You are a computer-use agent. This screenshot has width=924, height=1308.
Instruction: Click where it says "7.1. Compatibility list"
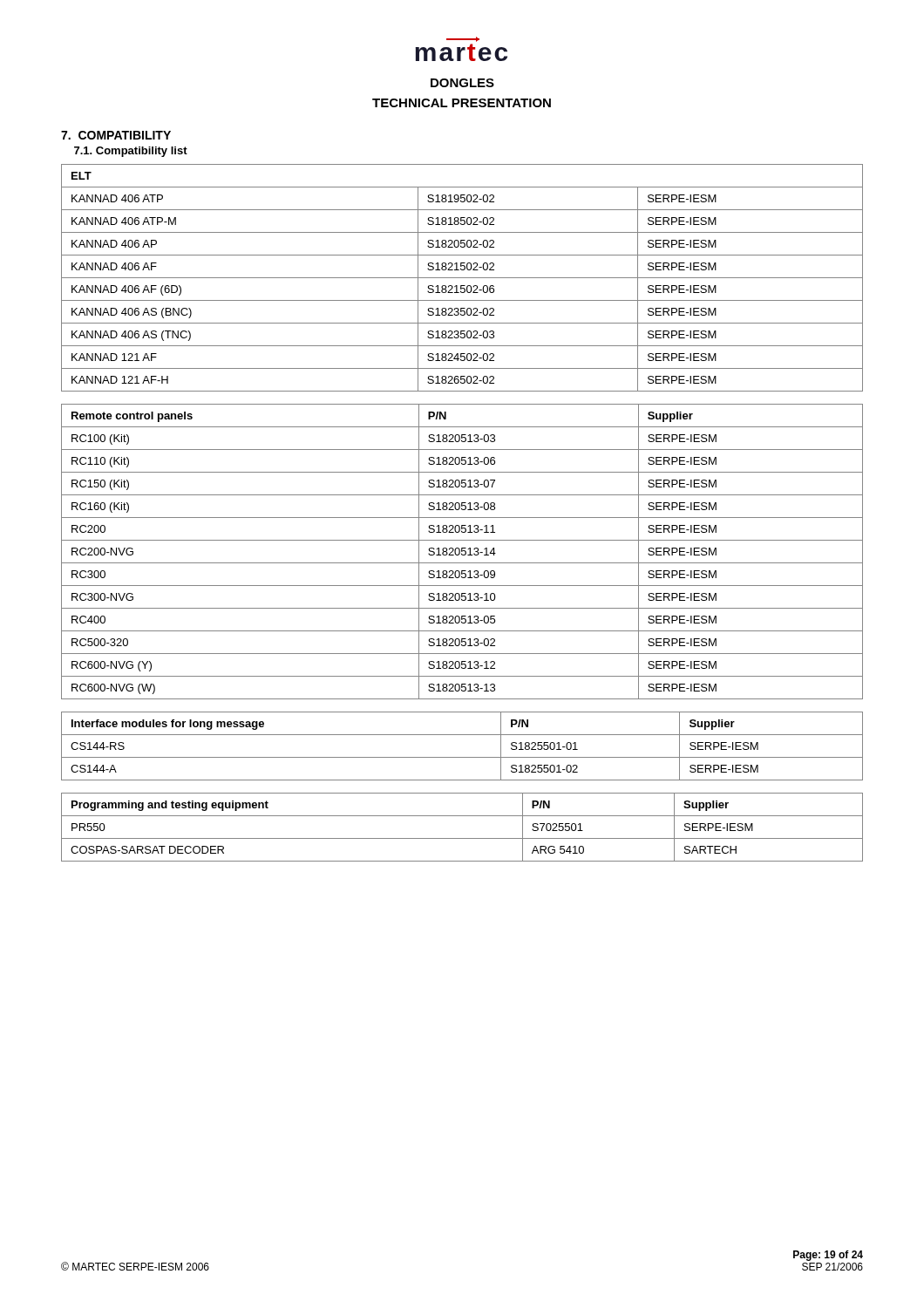[124, 150]
